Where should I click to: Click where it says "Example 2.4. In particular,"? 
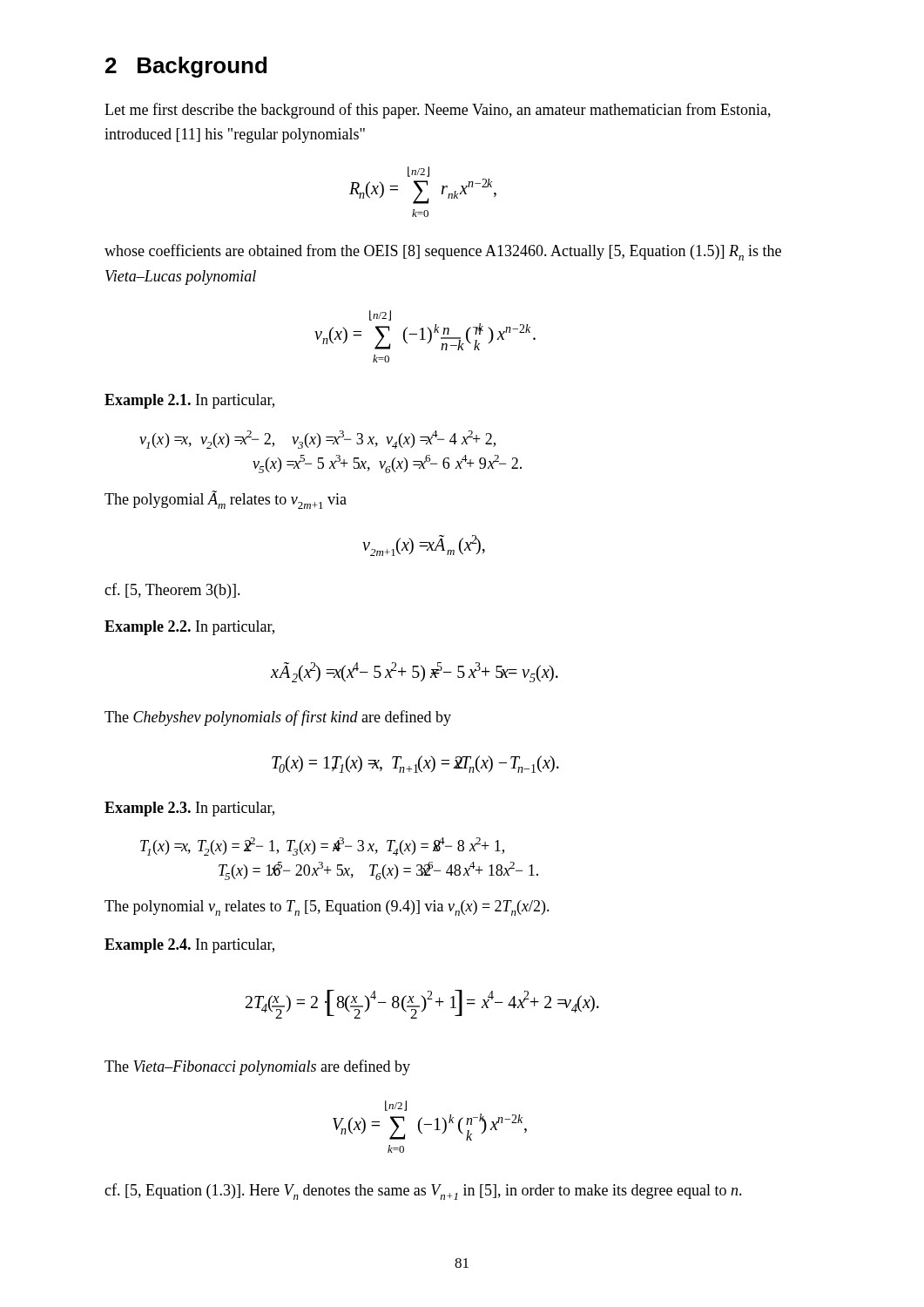point(189,946)
